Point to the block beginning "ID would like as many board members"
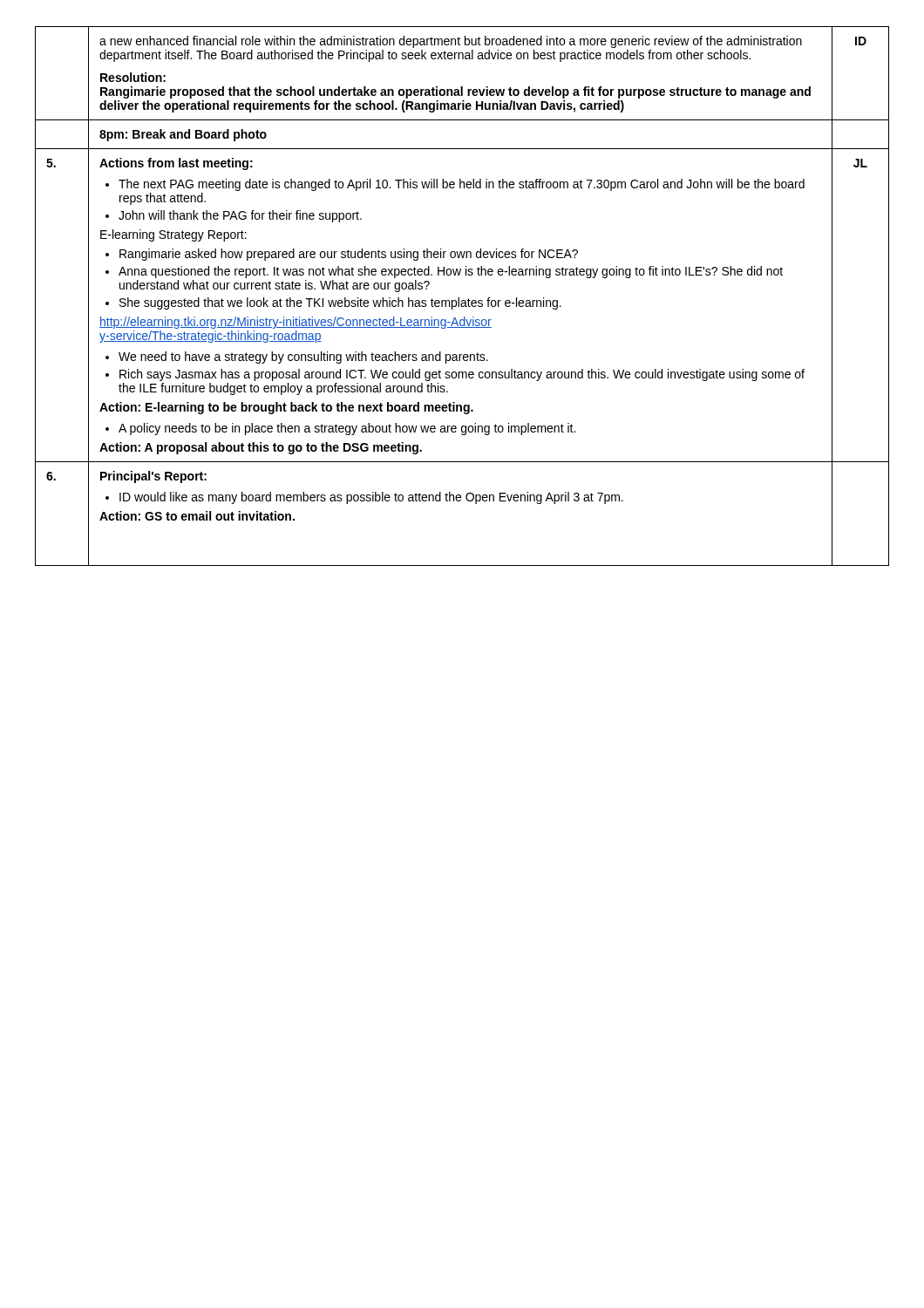This screenshot has width=924, height=1308. [x=371, y=497]
